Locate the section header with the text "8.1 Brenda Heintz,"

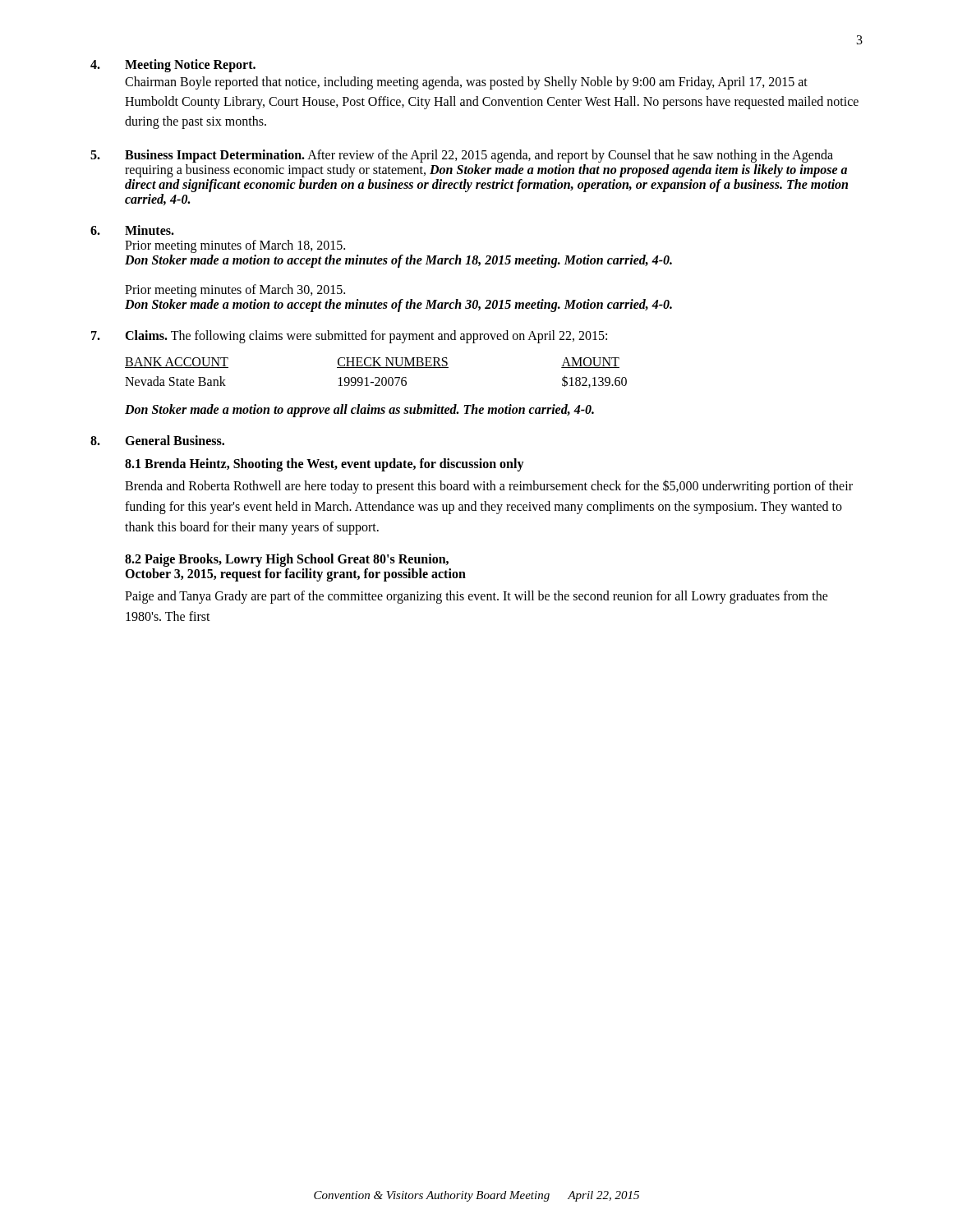[324, 464]
